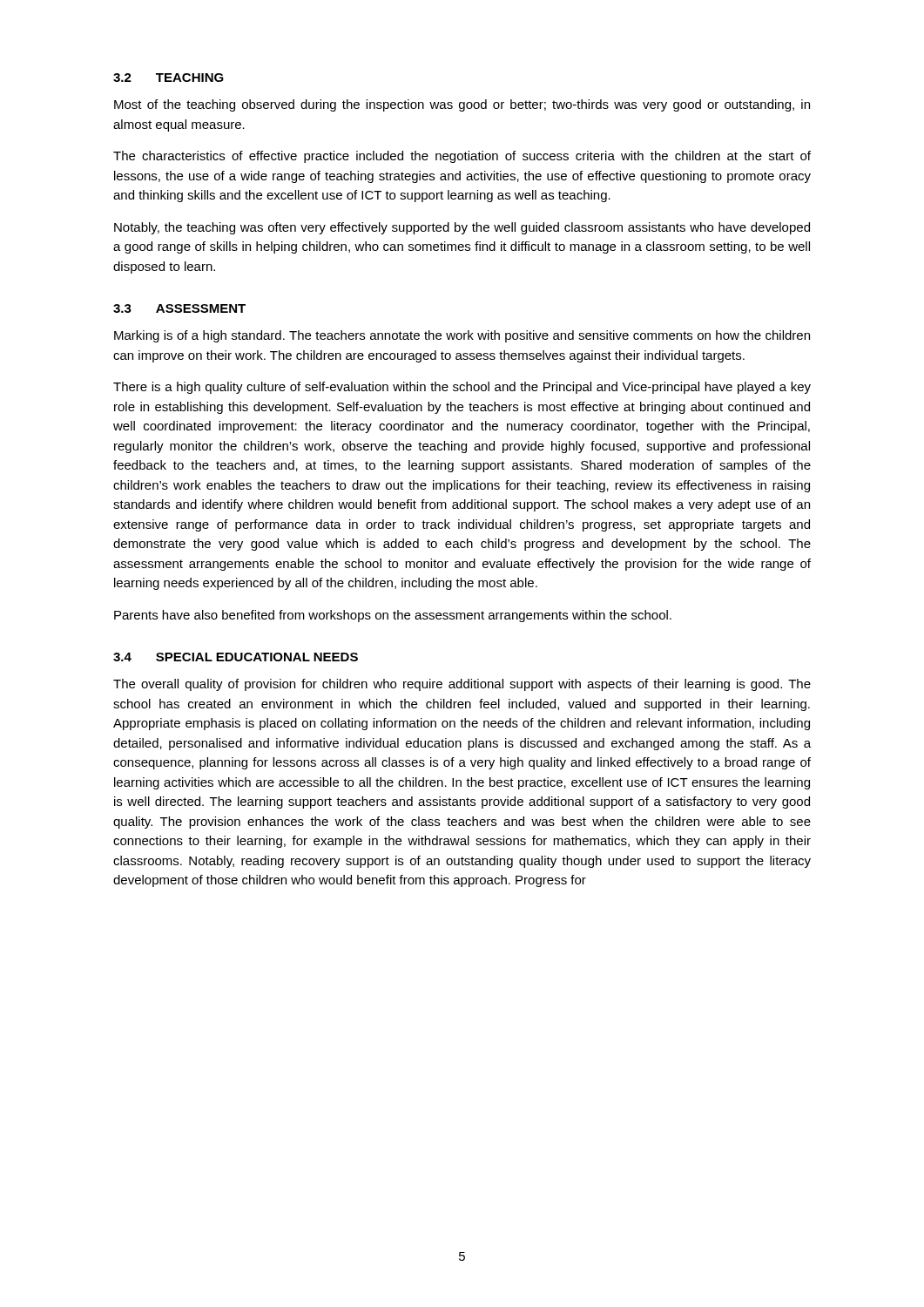Point to the block beginning "The overall quality"
This screenshot has height=1307, width=924.
[462, 782]
